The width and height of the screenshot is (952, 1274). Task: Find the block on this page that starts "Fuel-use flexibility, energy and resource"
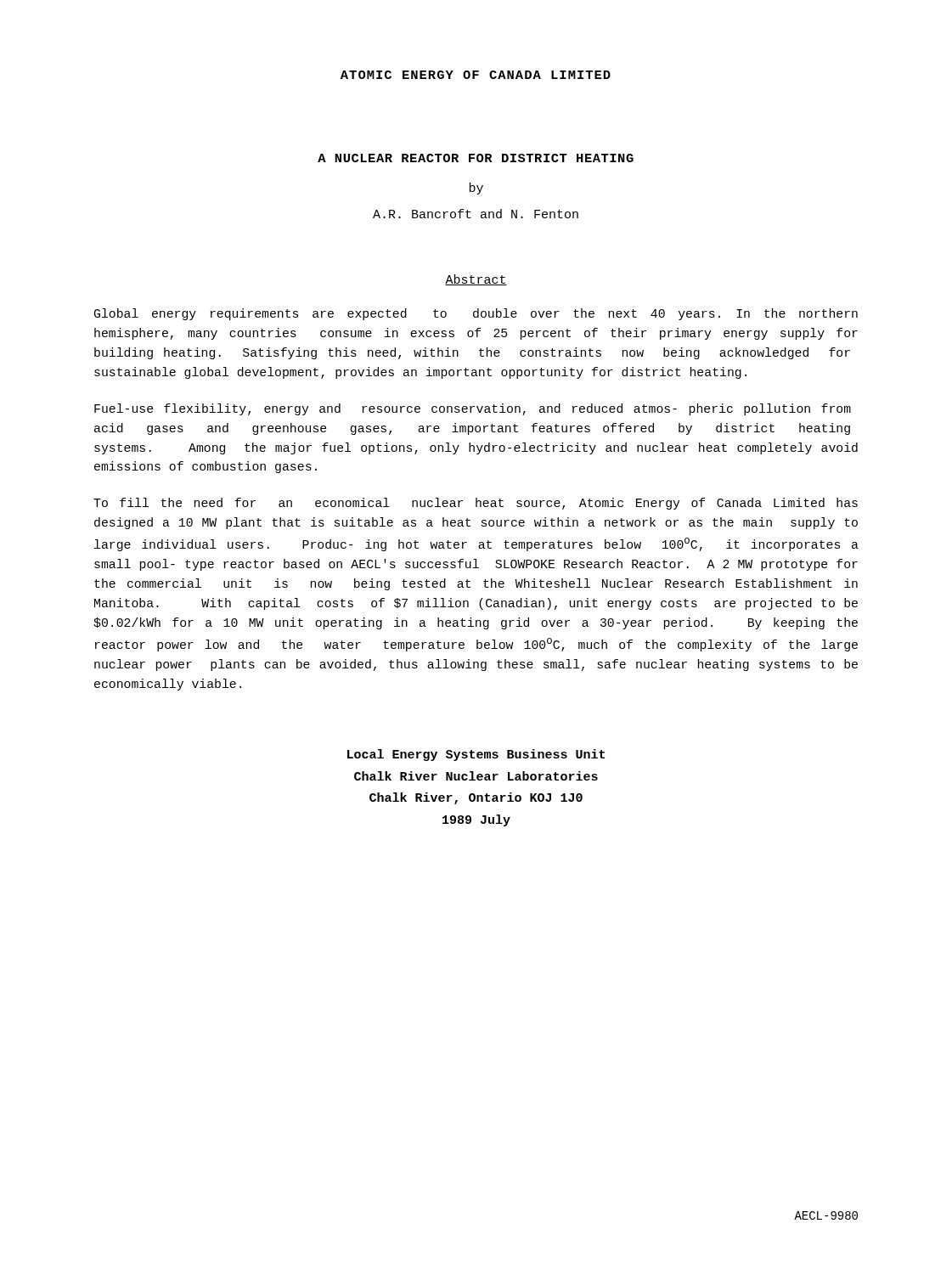[x=476, y=438]
